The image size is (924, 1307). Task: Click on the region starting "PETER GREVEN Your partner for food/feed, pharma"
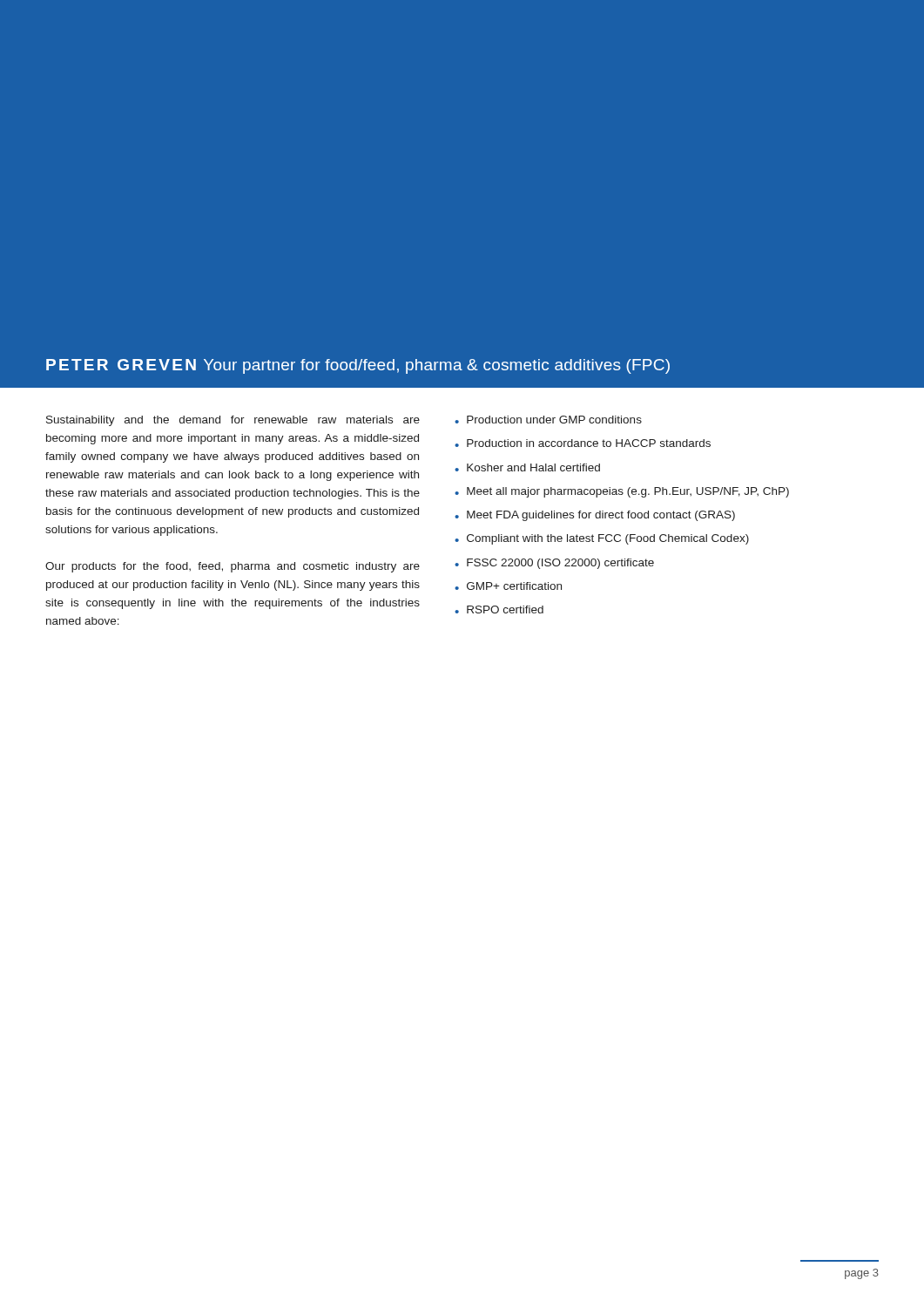(358, 365)
